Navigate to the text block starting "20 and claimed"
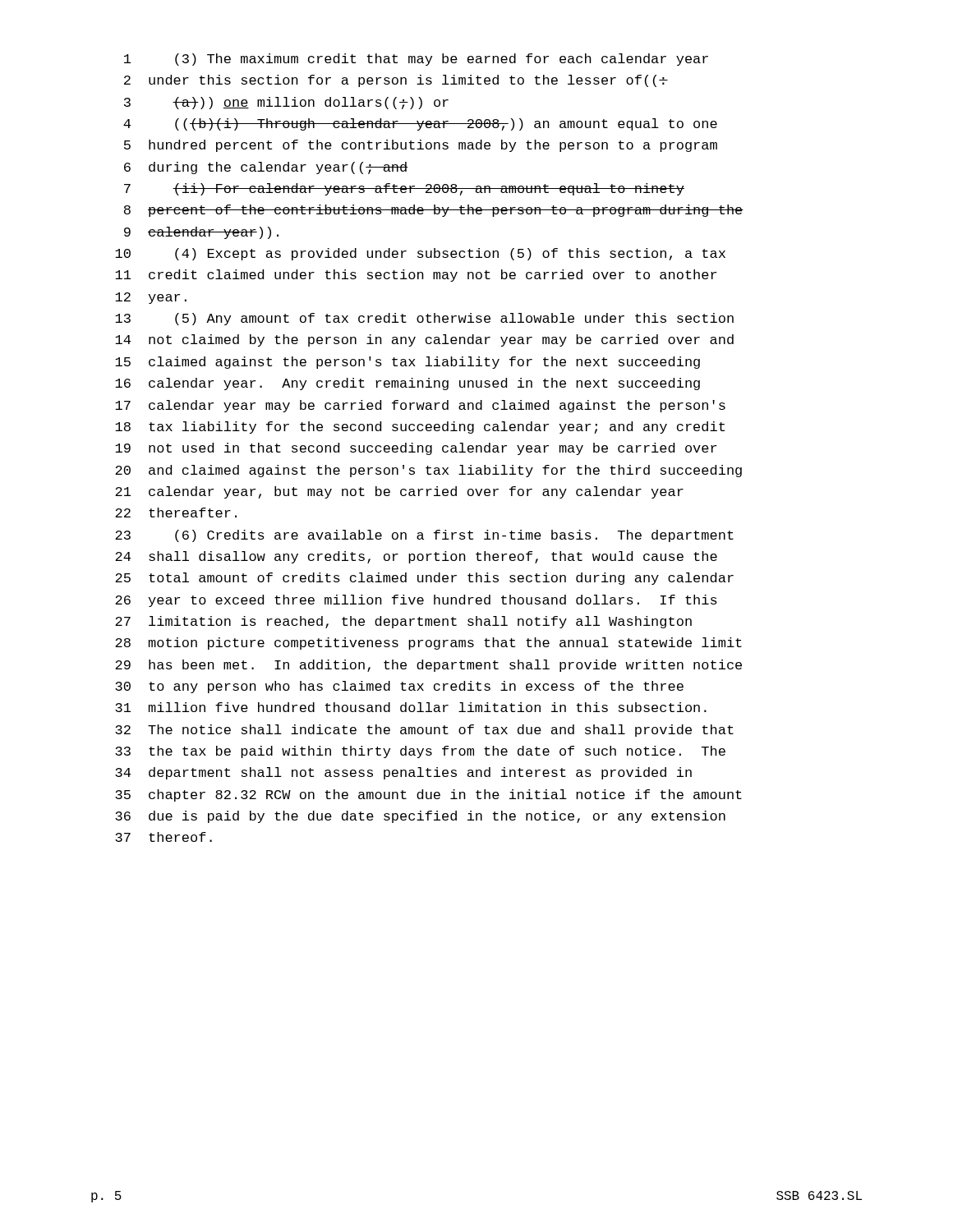This screenshot has height=1232, width=953. (x=485, y=471)
